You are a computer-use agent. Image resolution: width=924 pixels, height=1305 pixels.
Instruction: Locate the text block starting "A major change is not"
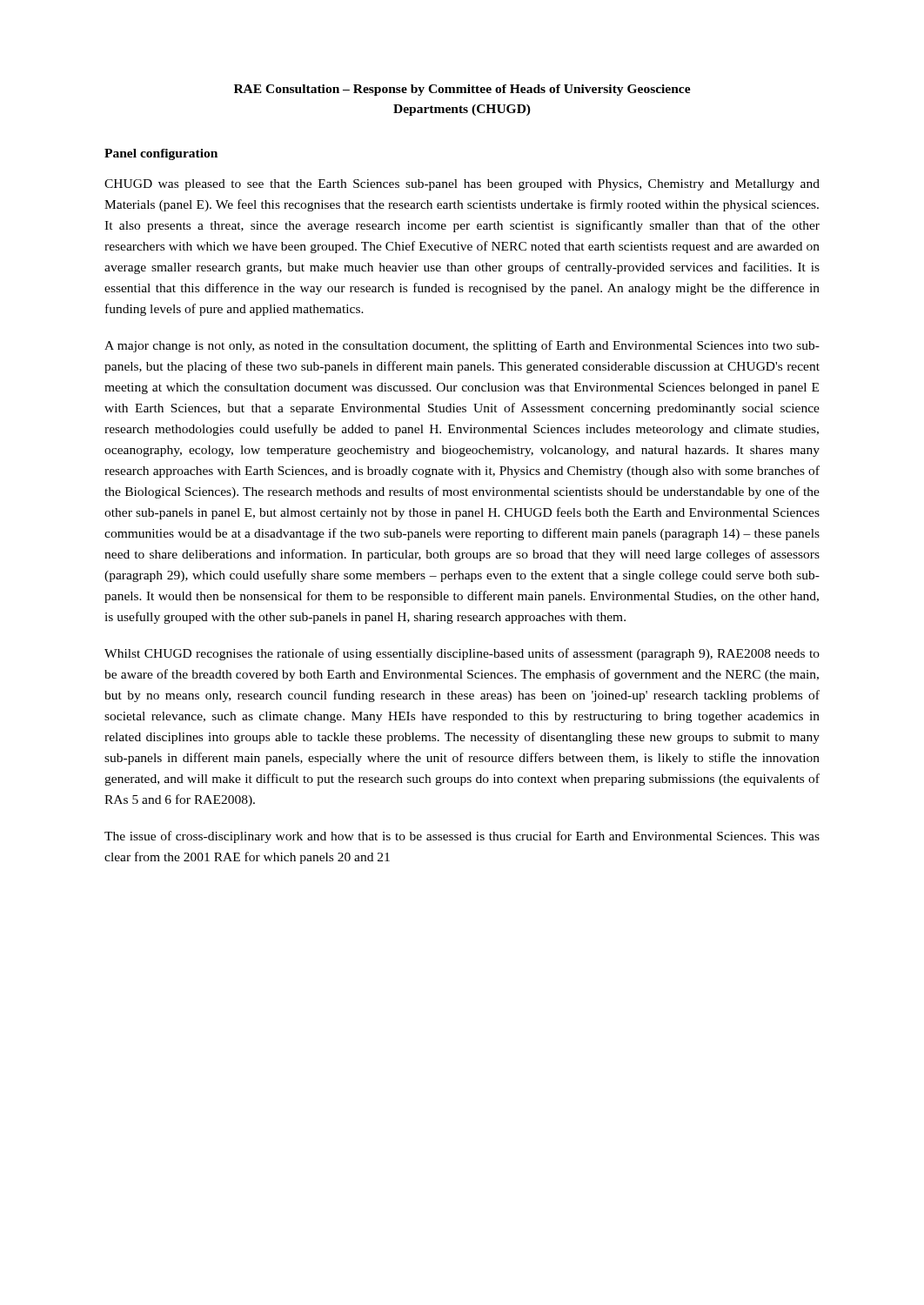462,480
